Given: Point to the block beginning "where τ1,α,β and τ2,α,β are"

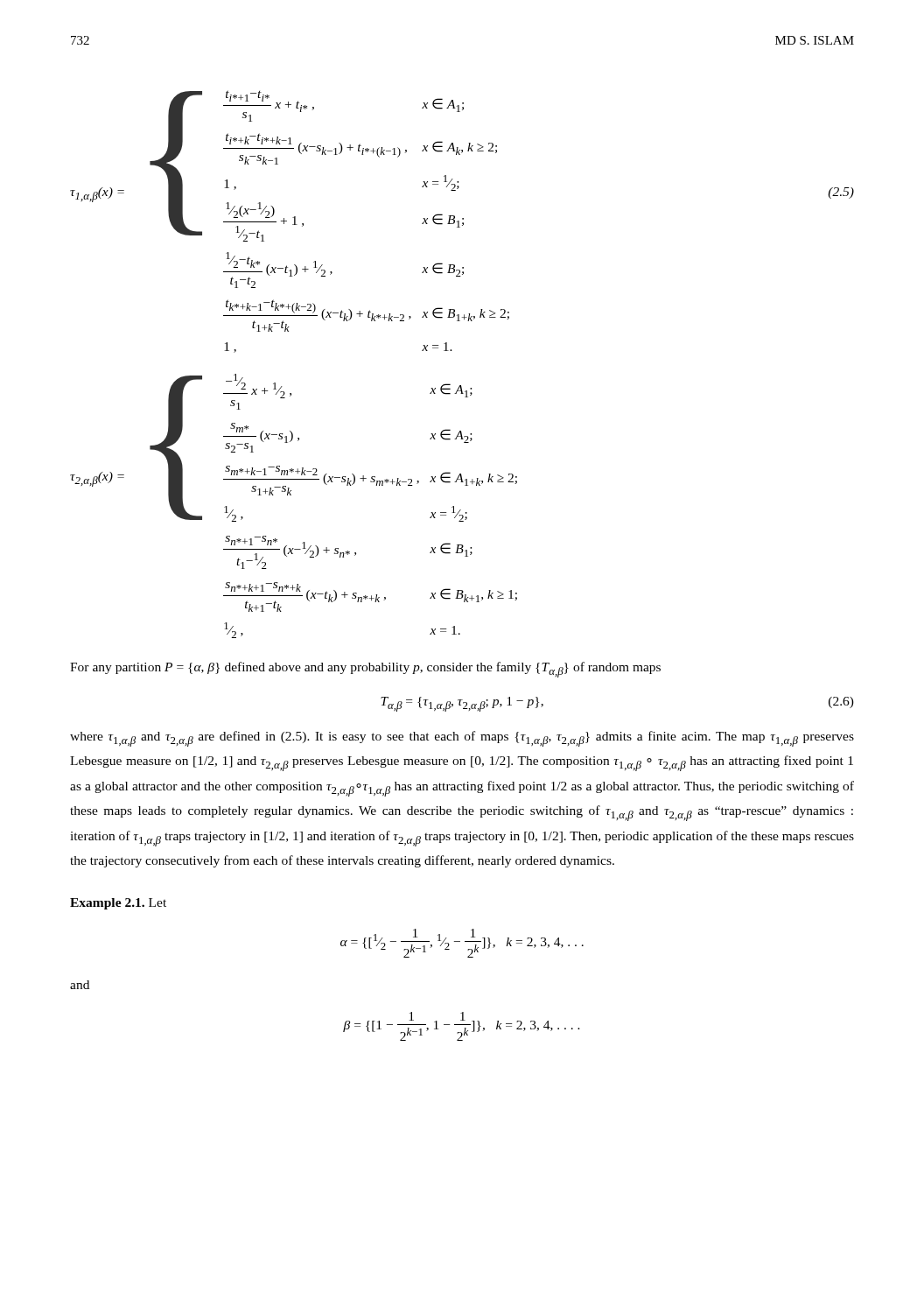Looking at the screenshot, I should [x=462, y=798].
